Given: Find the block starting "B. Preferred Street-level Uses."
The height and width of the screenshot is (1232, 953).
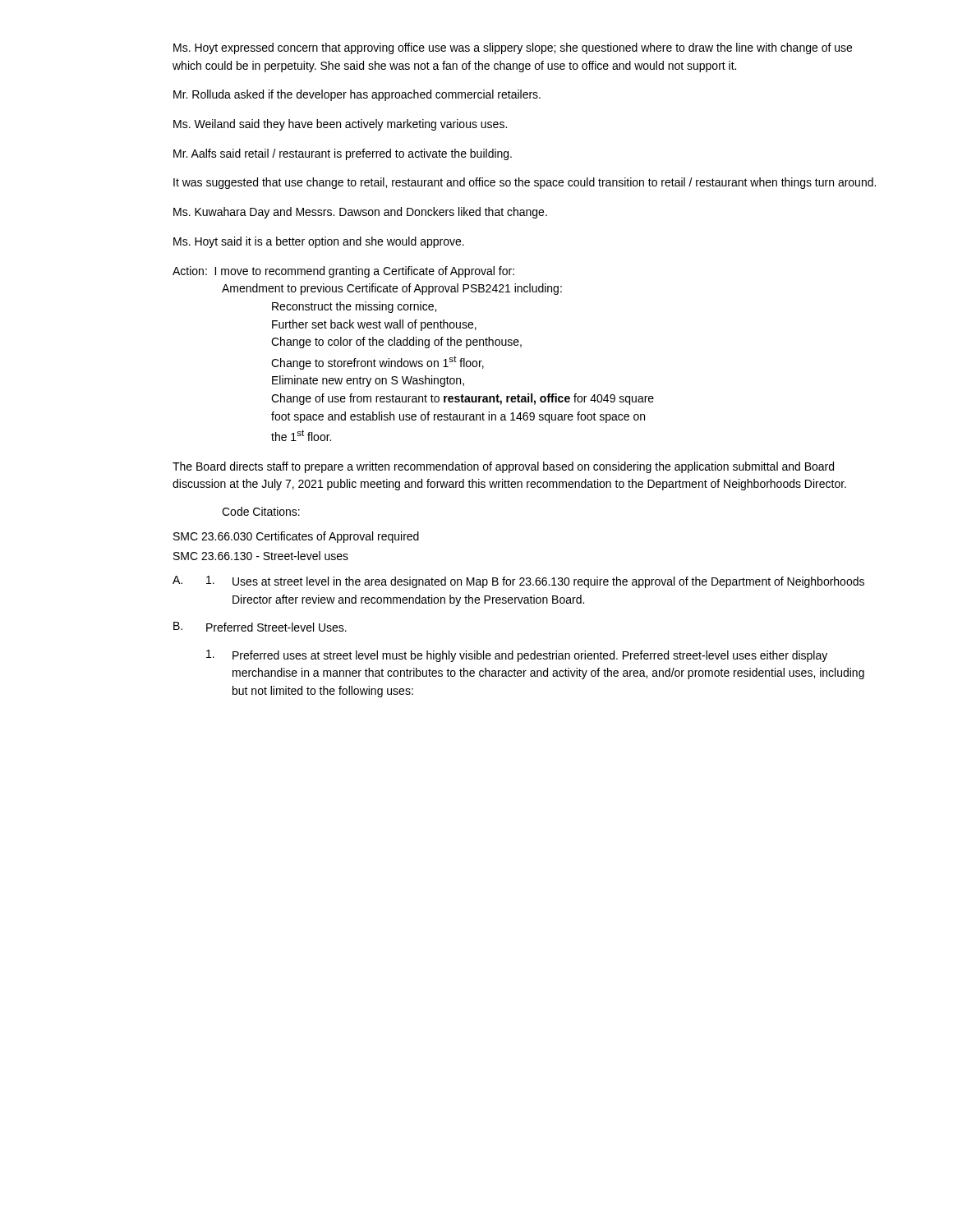Looking at the screenshot, I should (x=260, y=627).
